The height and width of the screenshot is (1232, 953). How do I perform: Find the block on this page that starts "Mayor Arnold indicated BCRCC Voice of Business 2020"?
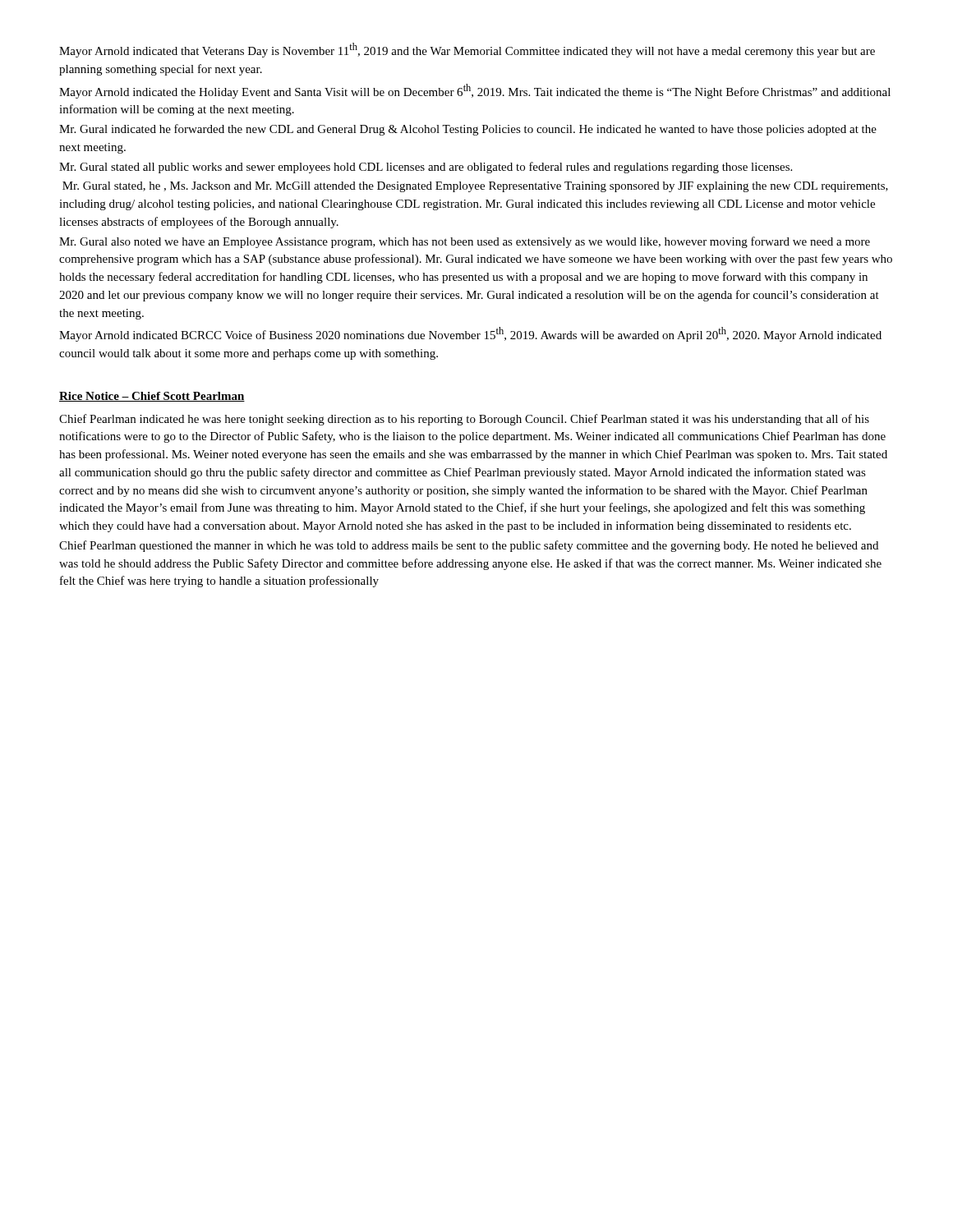(476, 343)
